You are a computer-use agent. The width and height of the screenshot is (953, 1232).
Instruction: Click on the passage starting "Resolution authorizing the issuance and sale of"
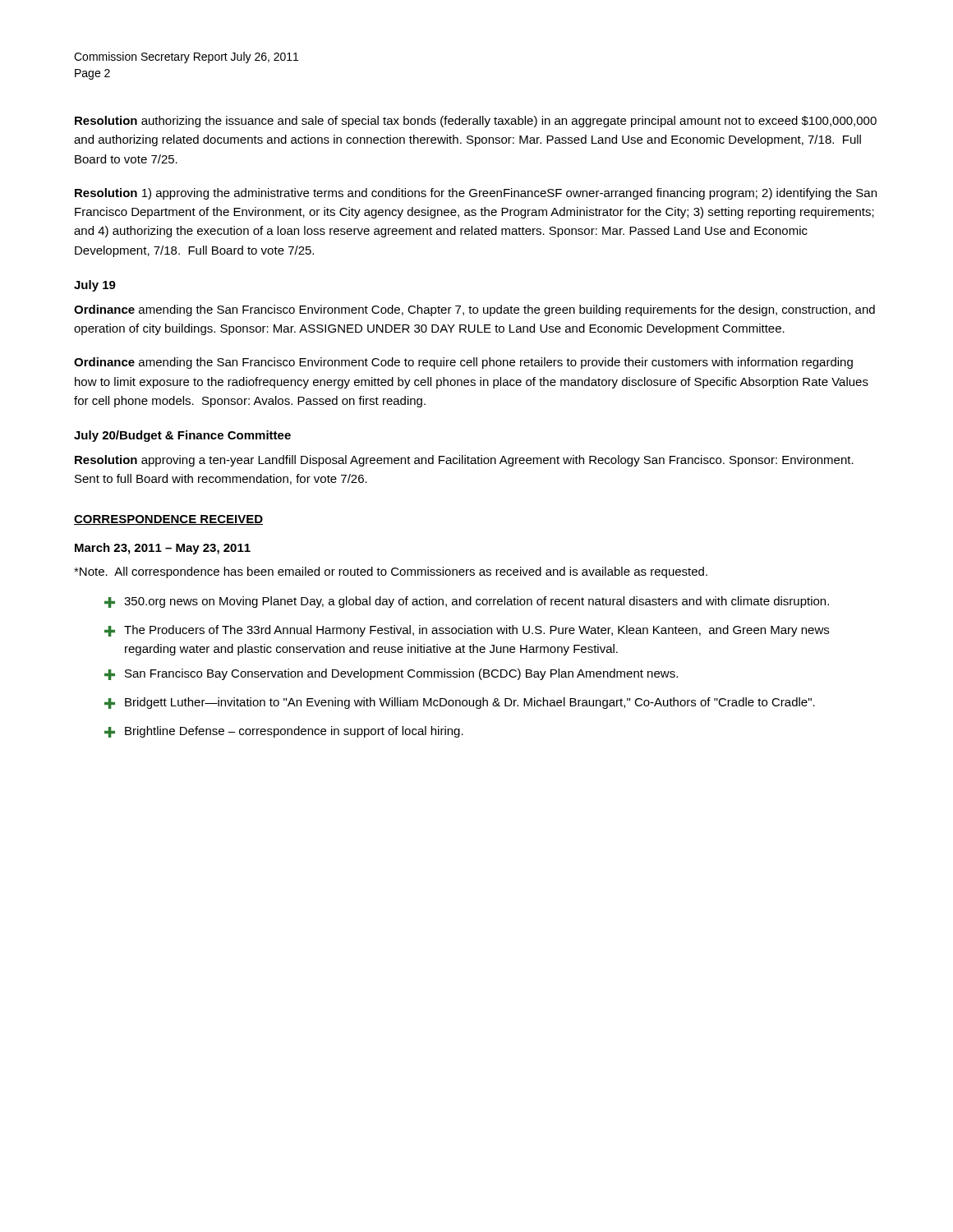click(475, 140)
